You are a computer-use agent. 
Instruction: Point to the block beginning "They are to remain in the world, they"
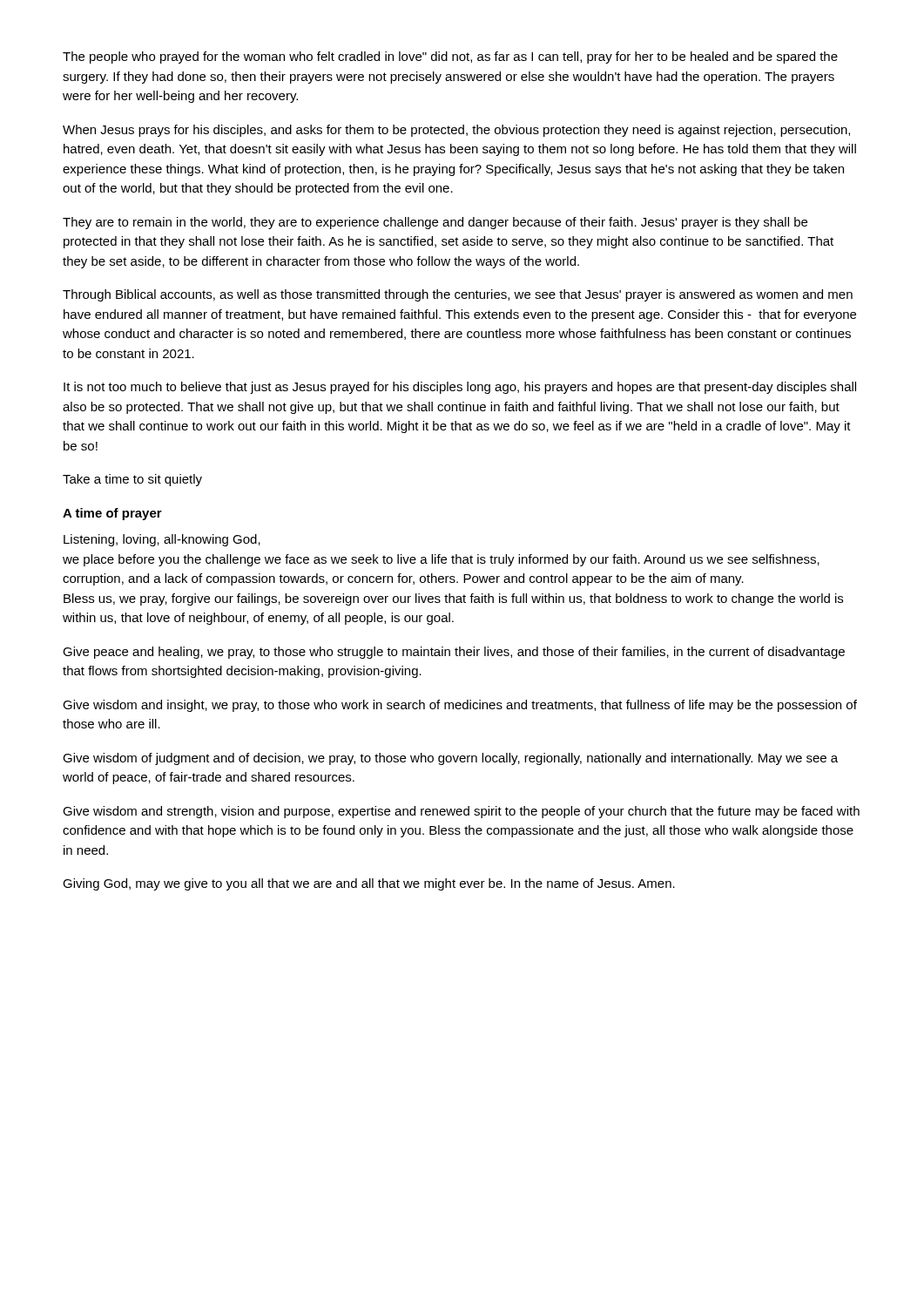pos(448,241)
